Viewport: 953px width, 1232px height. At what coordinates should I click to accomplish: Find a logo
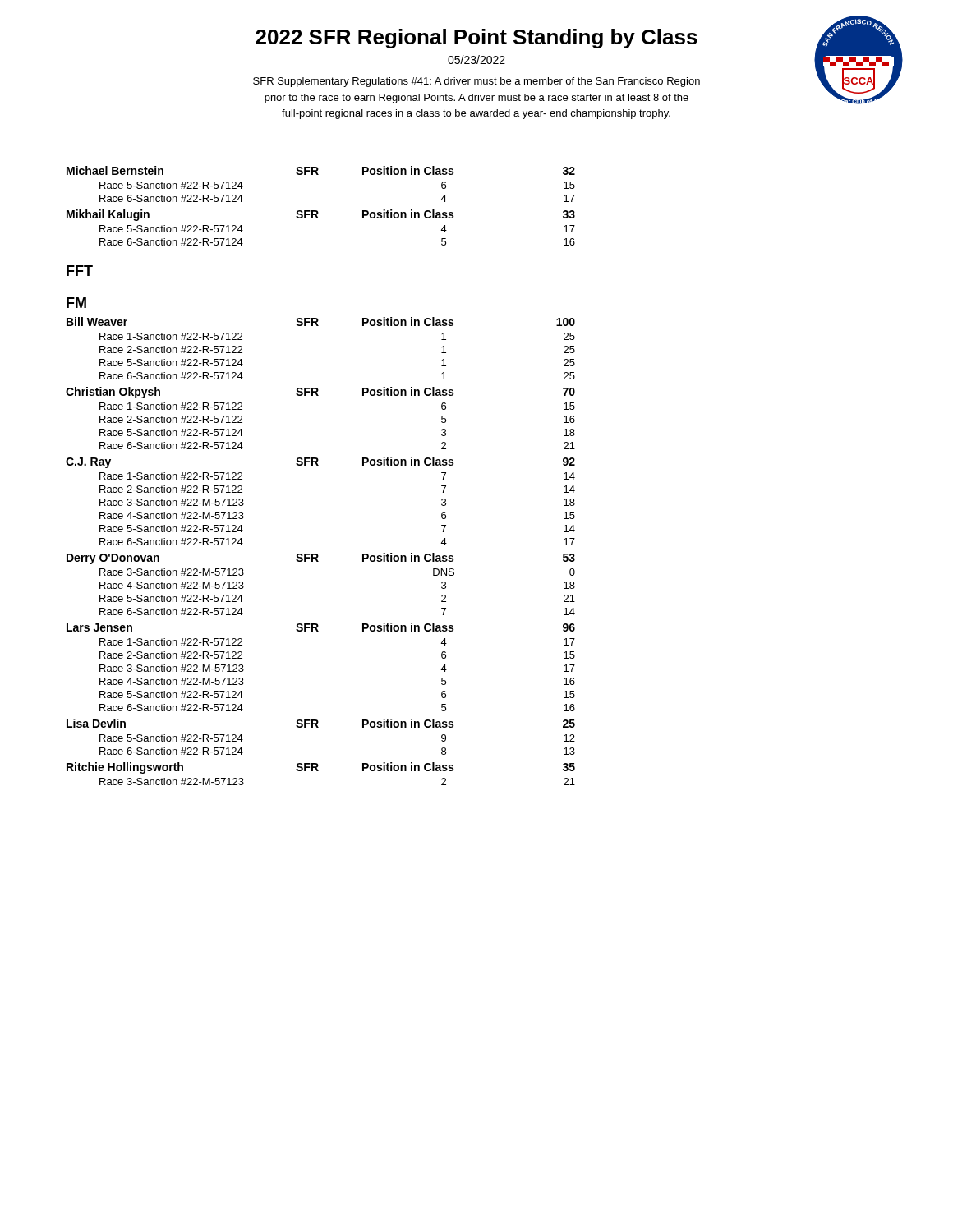(859, 60)
